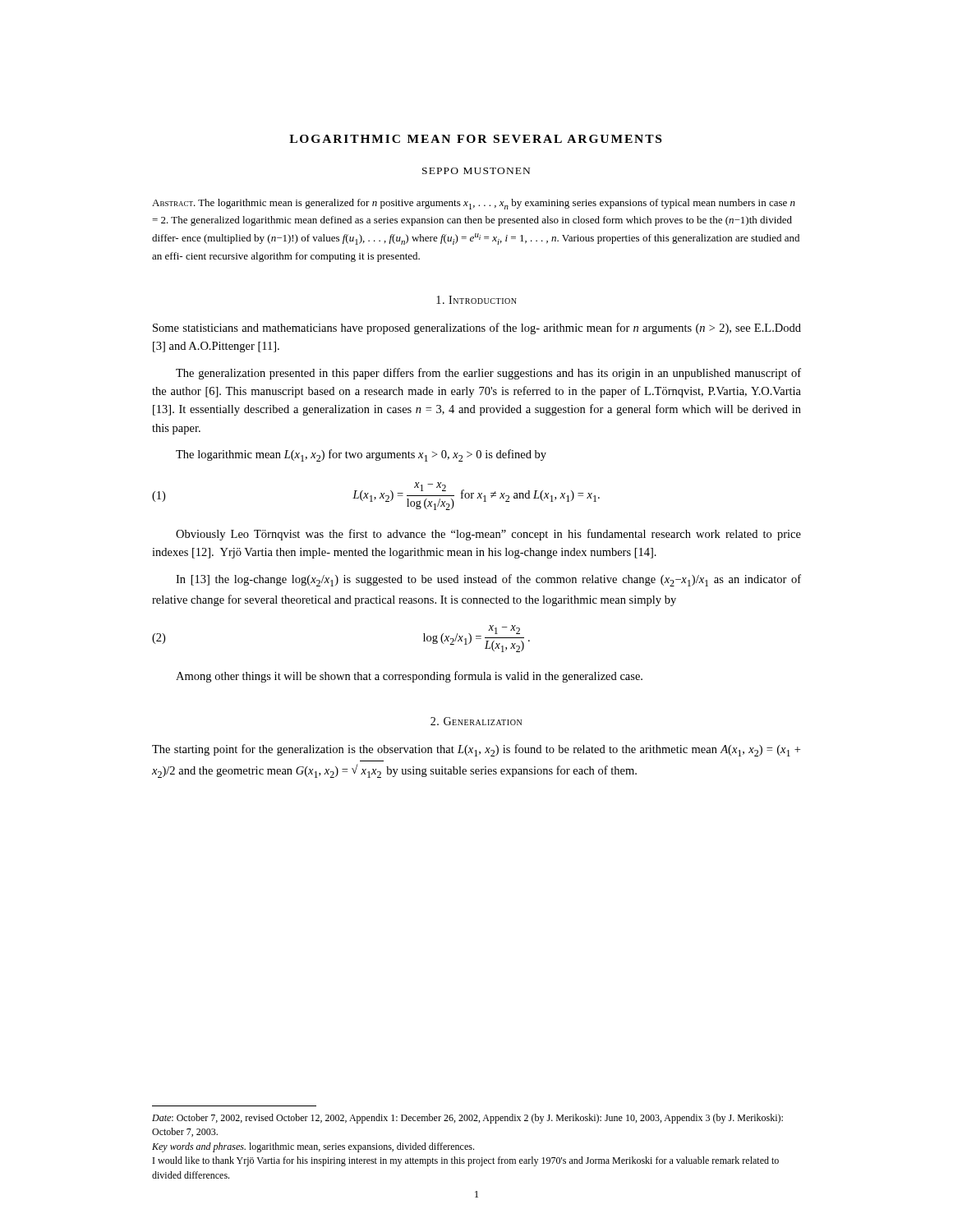Point to the block starting "Some statisticians and mathematicians"

[476, 337]
